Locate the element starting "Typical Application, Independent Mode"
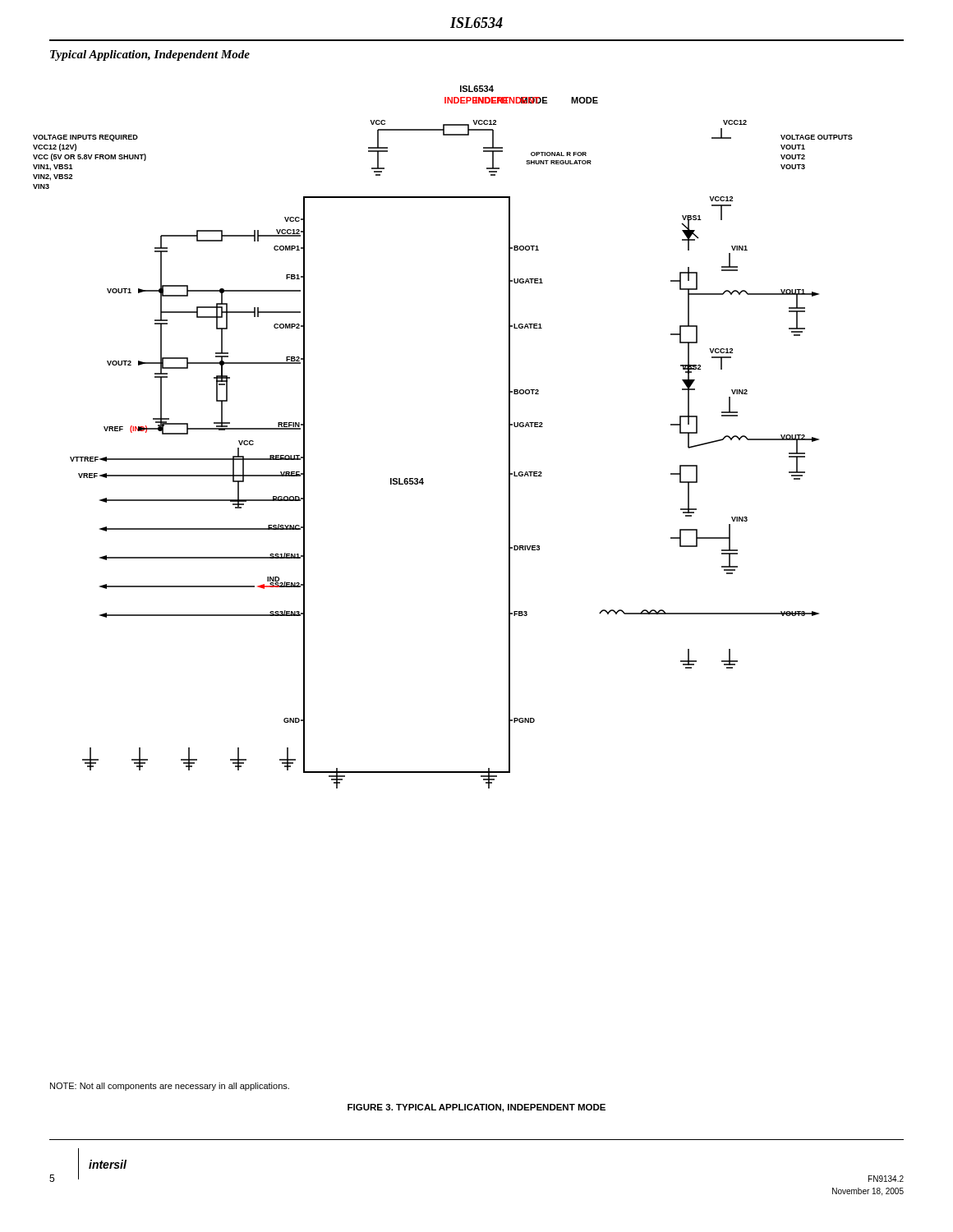Viewport: 953px width, 1232px height. (x=149, y=54)
